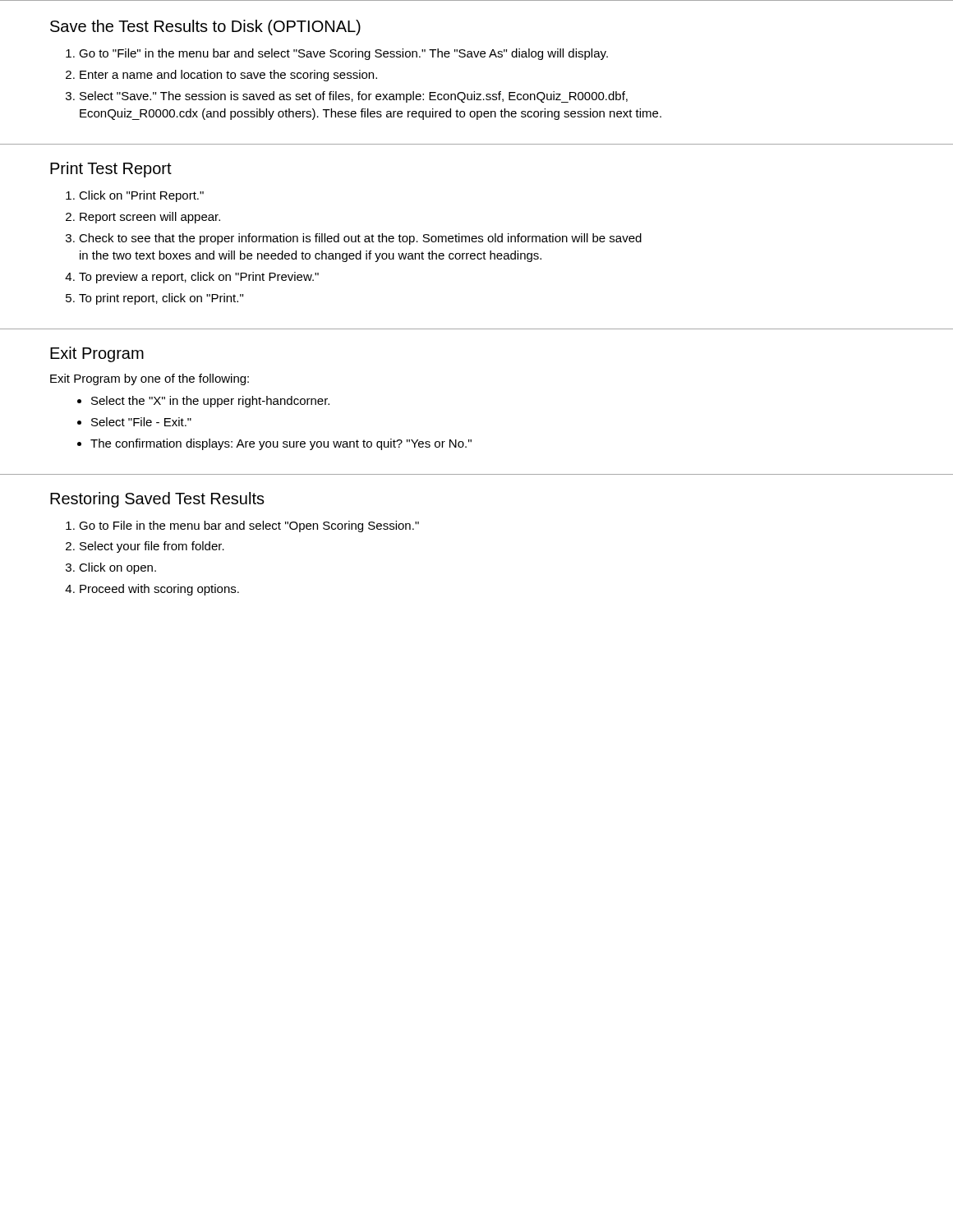Find the list item that says "Click on "Print Report.""
The image size is (953, 1232).
(x=141, y=195)
